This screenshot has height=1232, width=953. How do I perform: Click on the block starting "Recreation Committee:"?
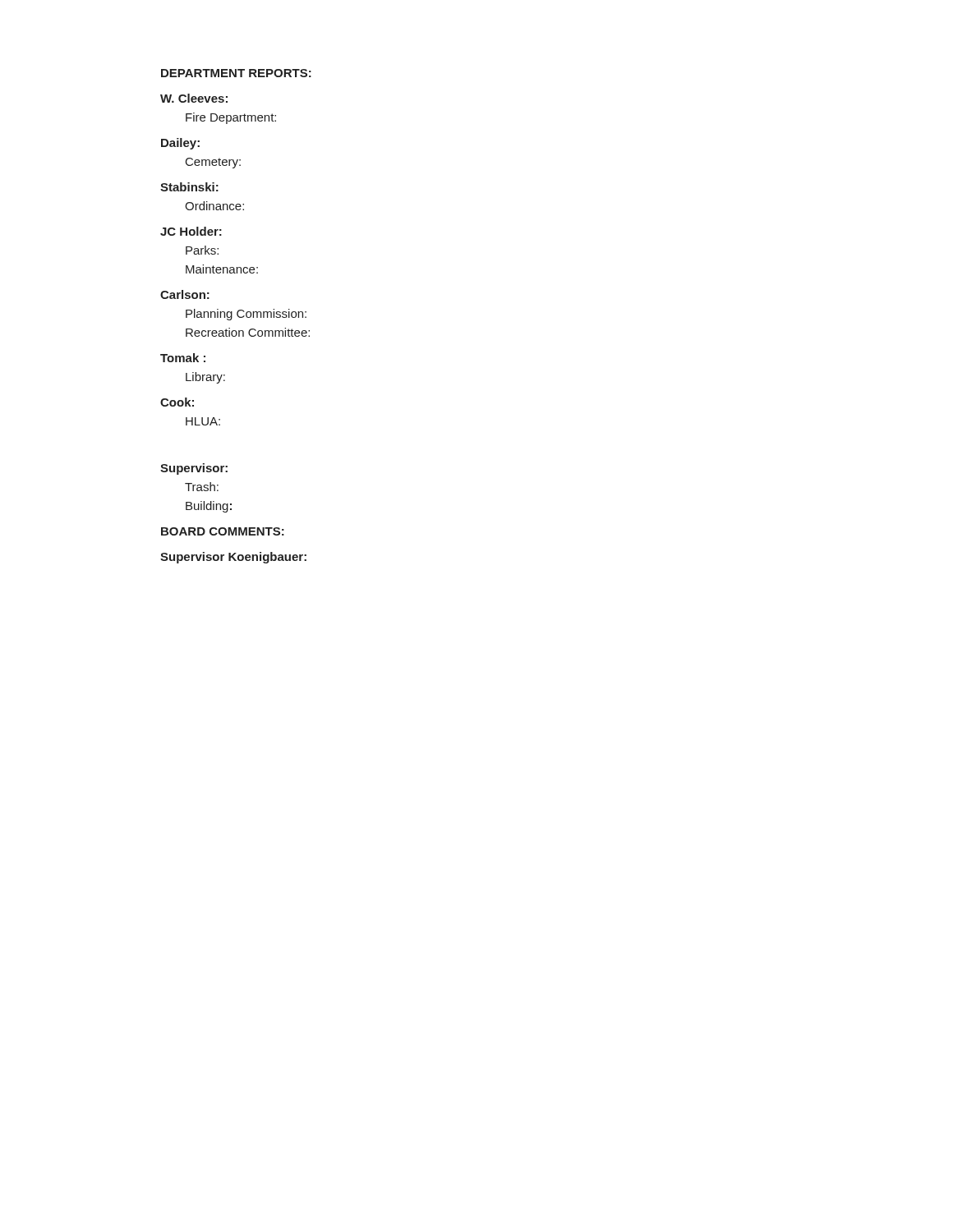pyautogui.click(x=248, y=332)
